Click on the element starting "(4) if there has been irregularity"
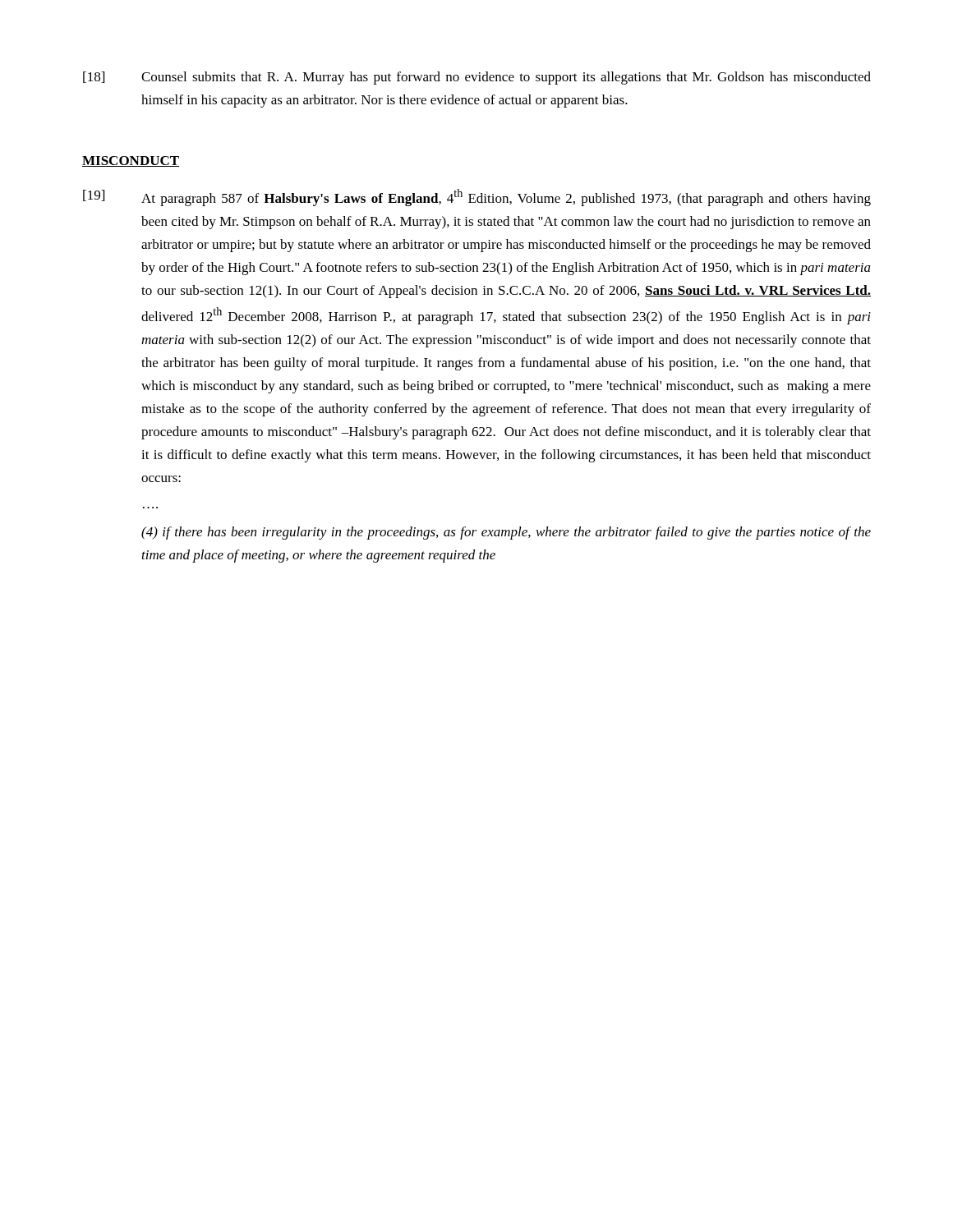 (x=506, y=543)
